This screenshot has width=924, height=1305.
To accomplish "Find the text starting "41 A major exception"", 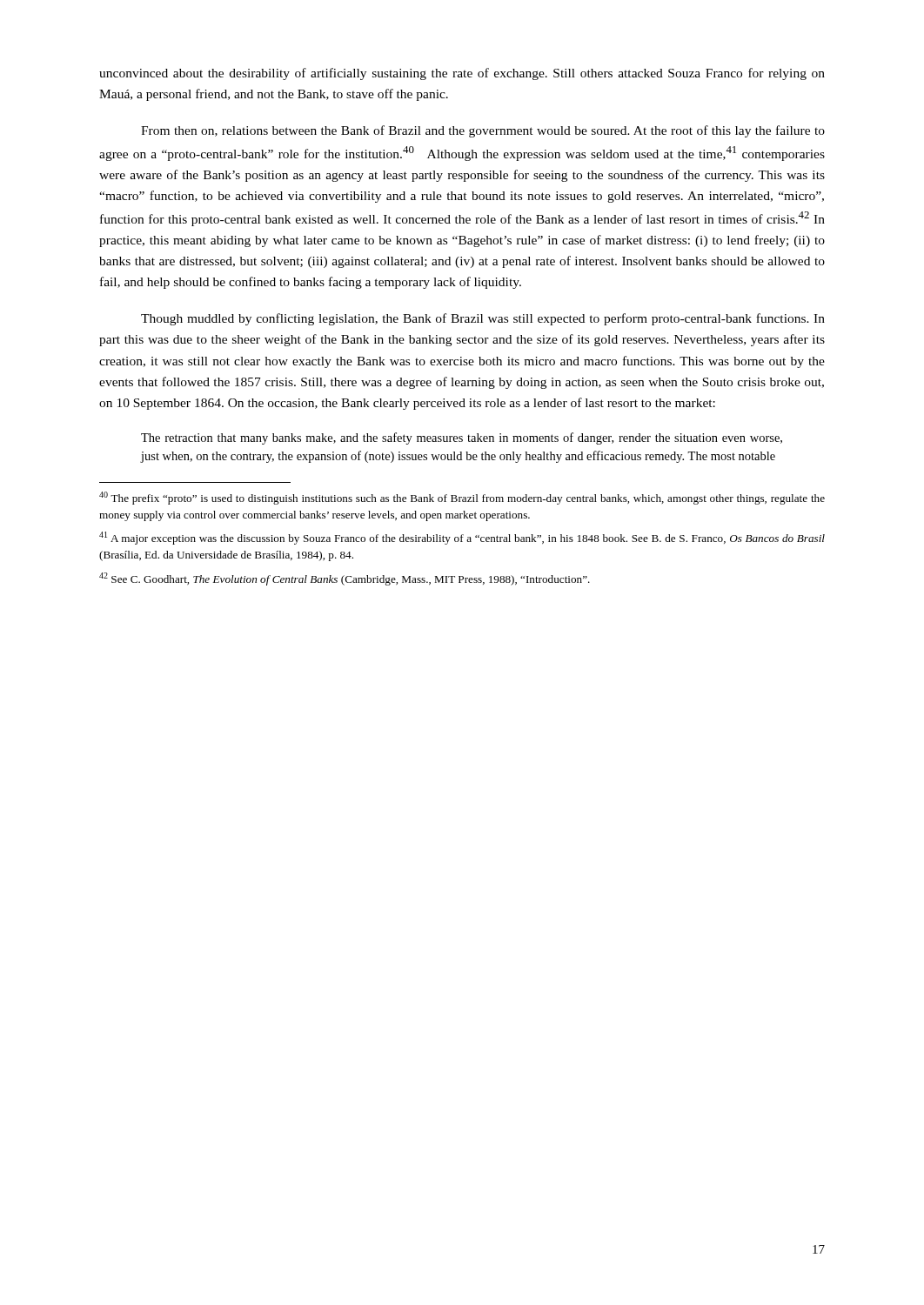I will coord(462,546).
